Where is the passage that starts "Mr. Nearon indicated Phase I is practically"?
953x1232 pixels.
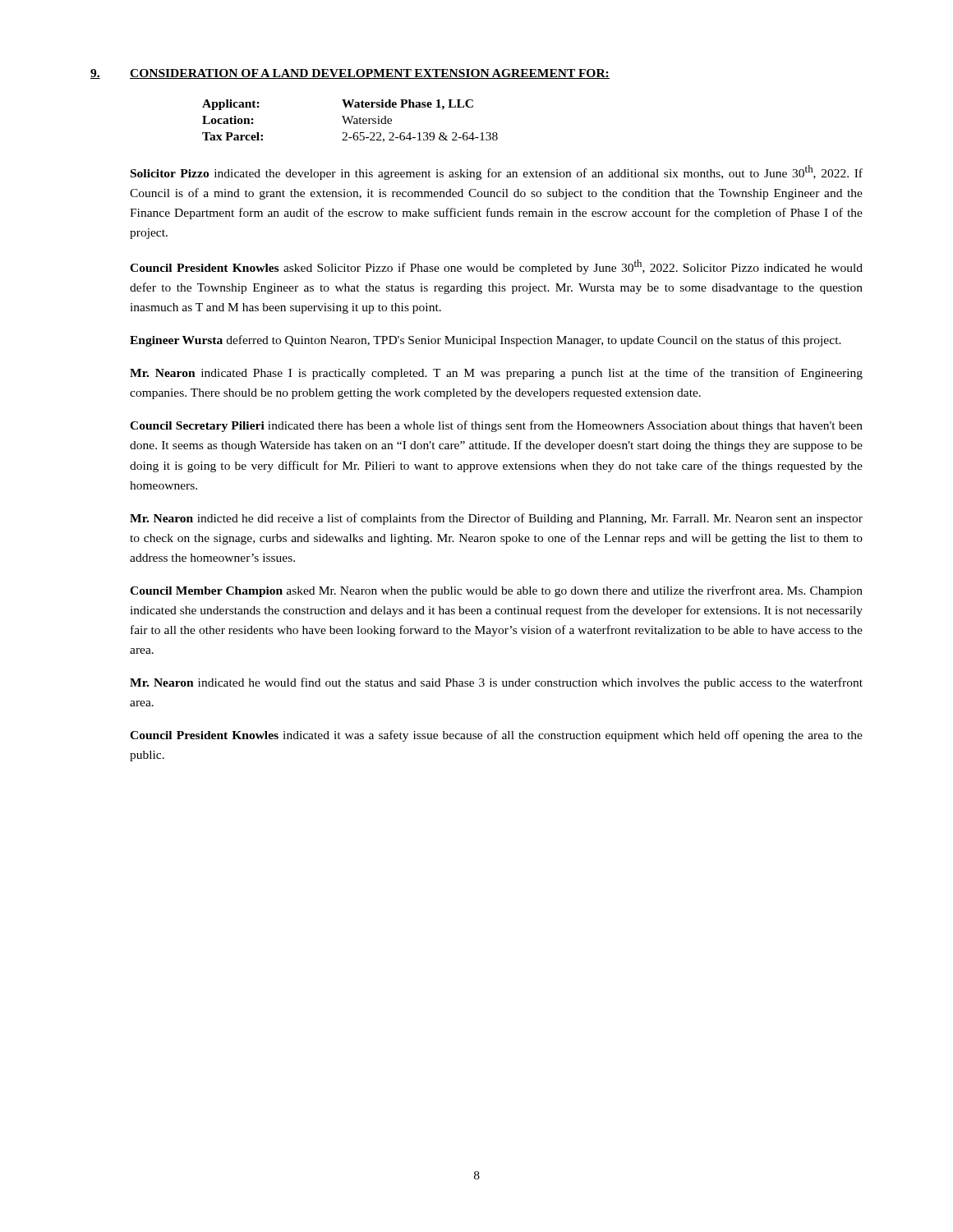coord(496,383)
